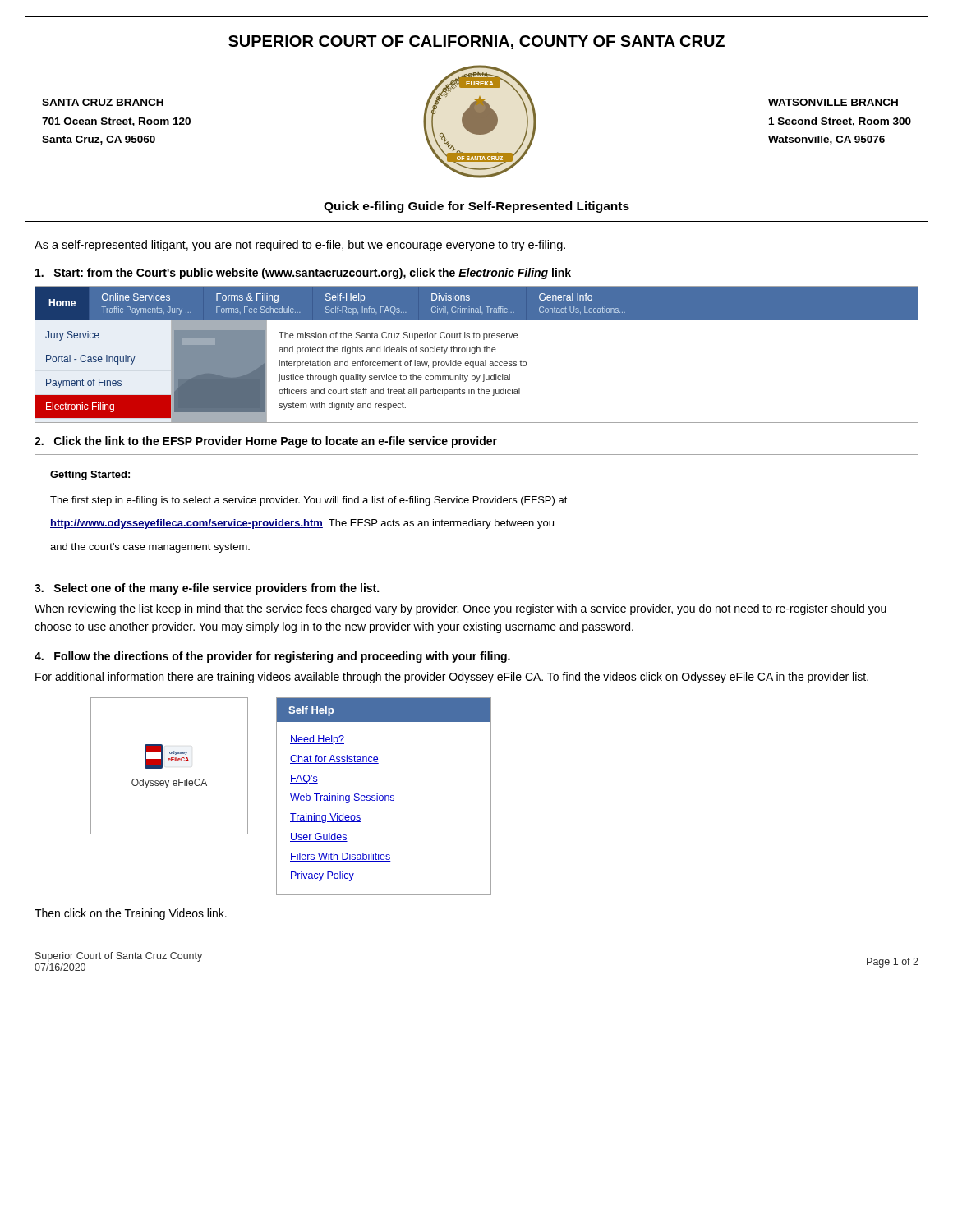Select the section header that reads "Quick e-filing Guide for Self-Represented Litigants"

click(x=476, y=206)
